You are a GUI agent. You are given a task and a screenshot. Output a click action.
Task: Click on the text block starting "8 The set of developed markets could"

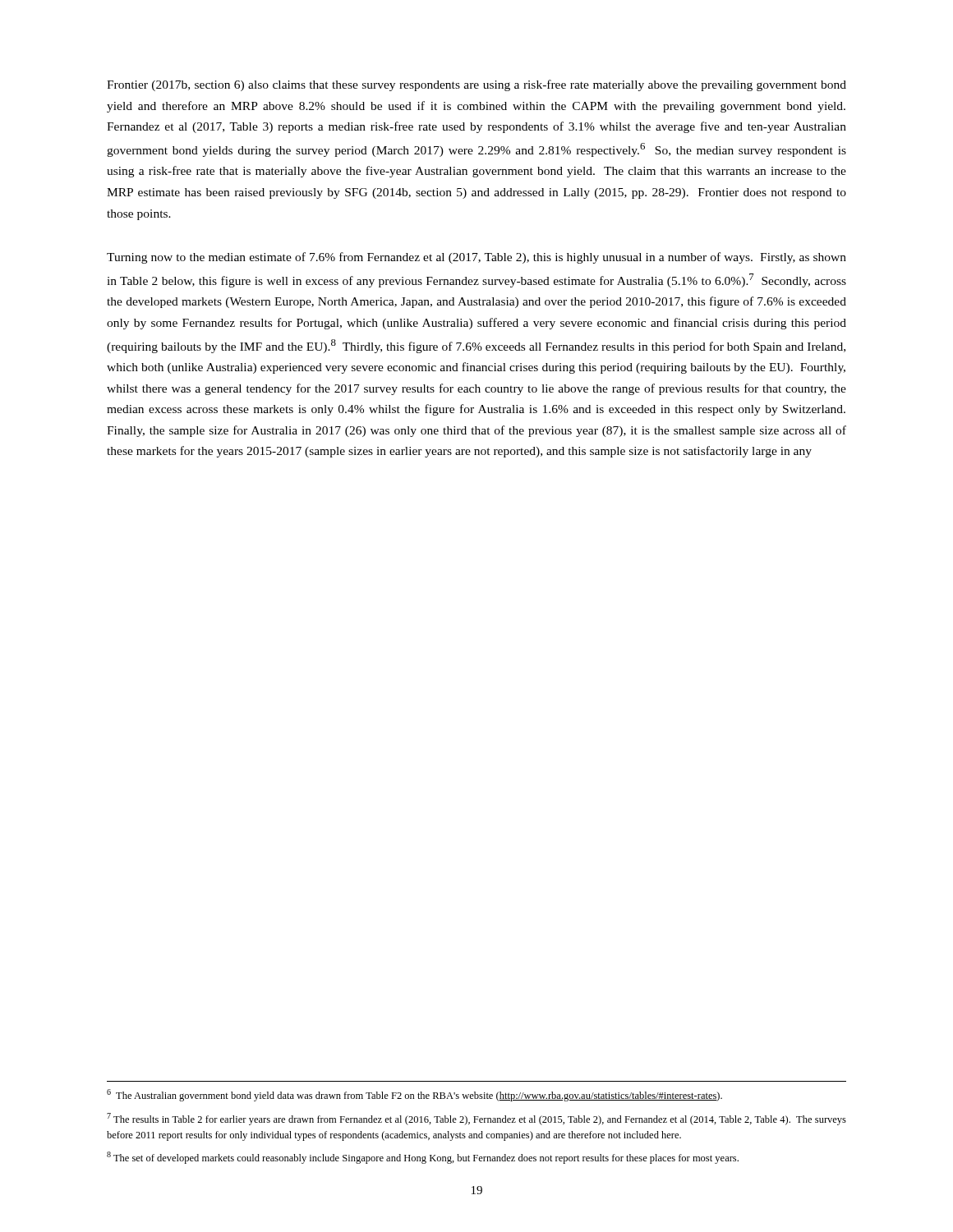pyautogui.click(x=423, y=1157)
